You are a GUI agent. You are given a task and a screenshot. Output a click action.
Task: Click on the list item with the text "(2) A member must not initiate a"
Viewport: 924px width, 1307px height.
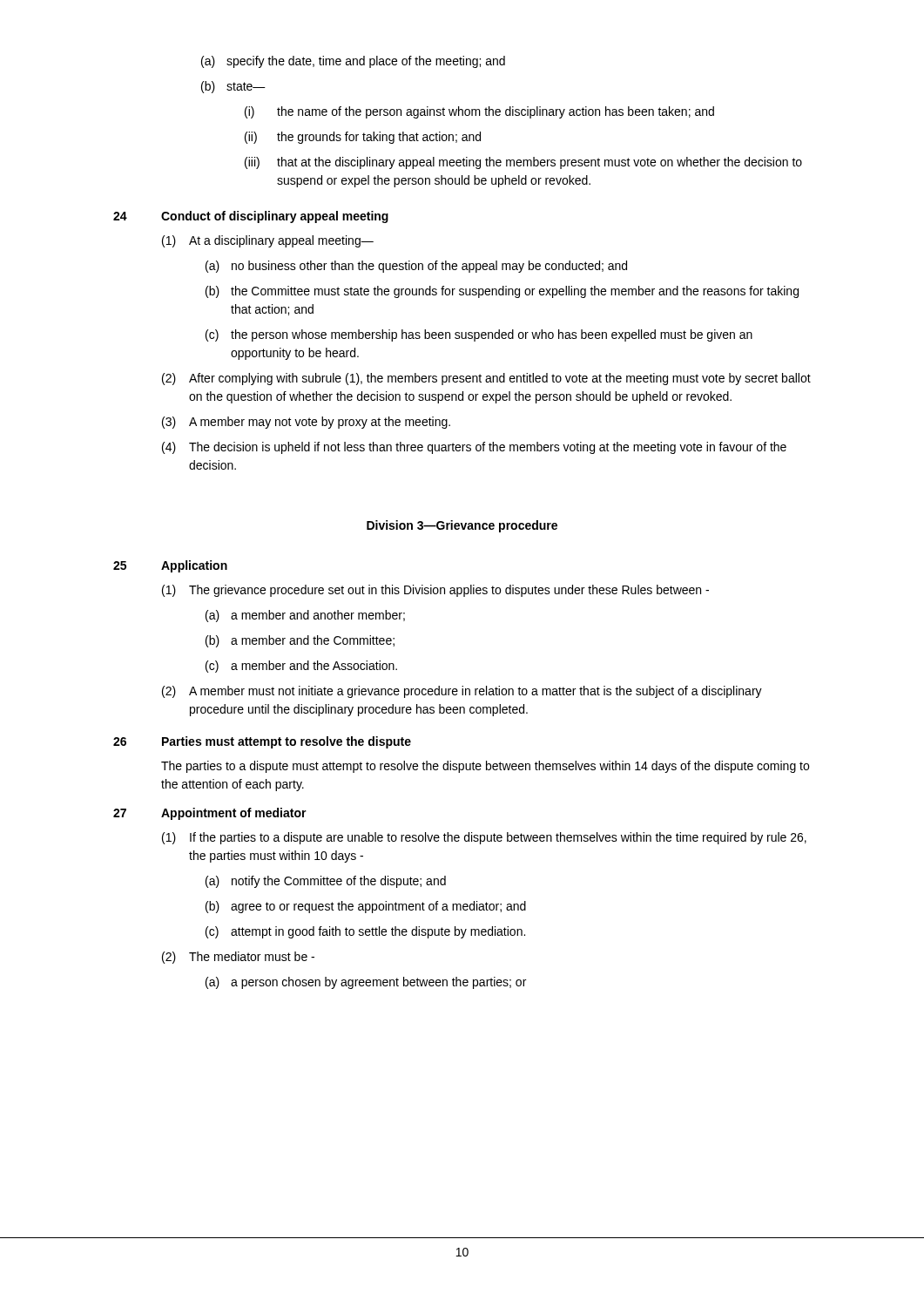[x=486, y=701]
